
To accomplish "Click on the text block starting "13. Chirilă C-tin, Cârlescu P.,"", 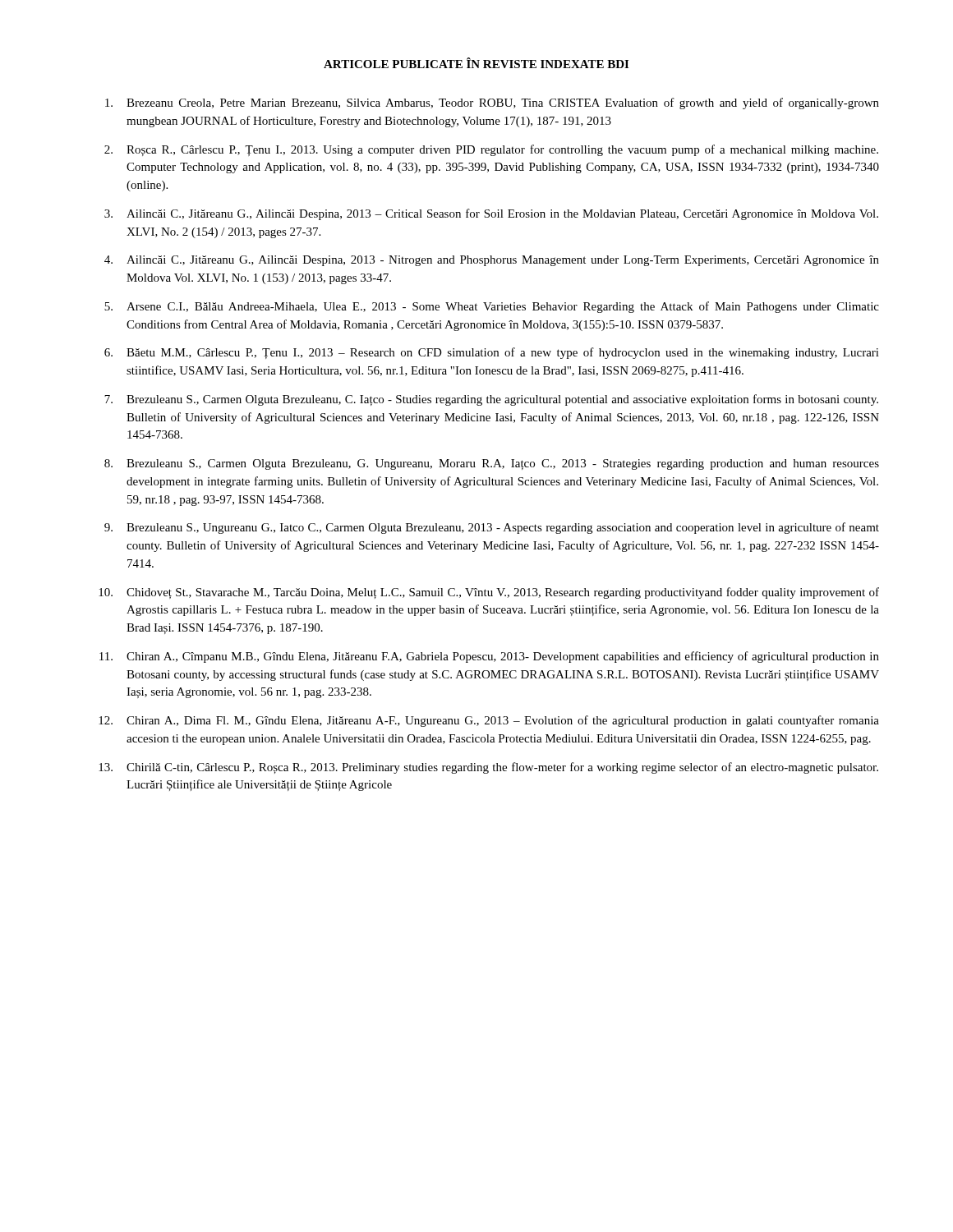I will (476, 776).
